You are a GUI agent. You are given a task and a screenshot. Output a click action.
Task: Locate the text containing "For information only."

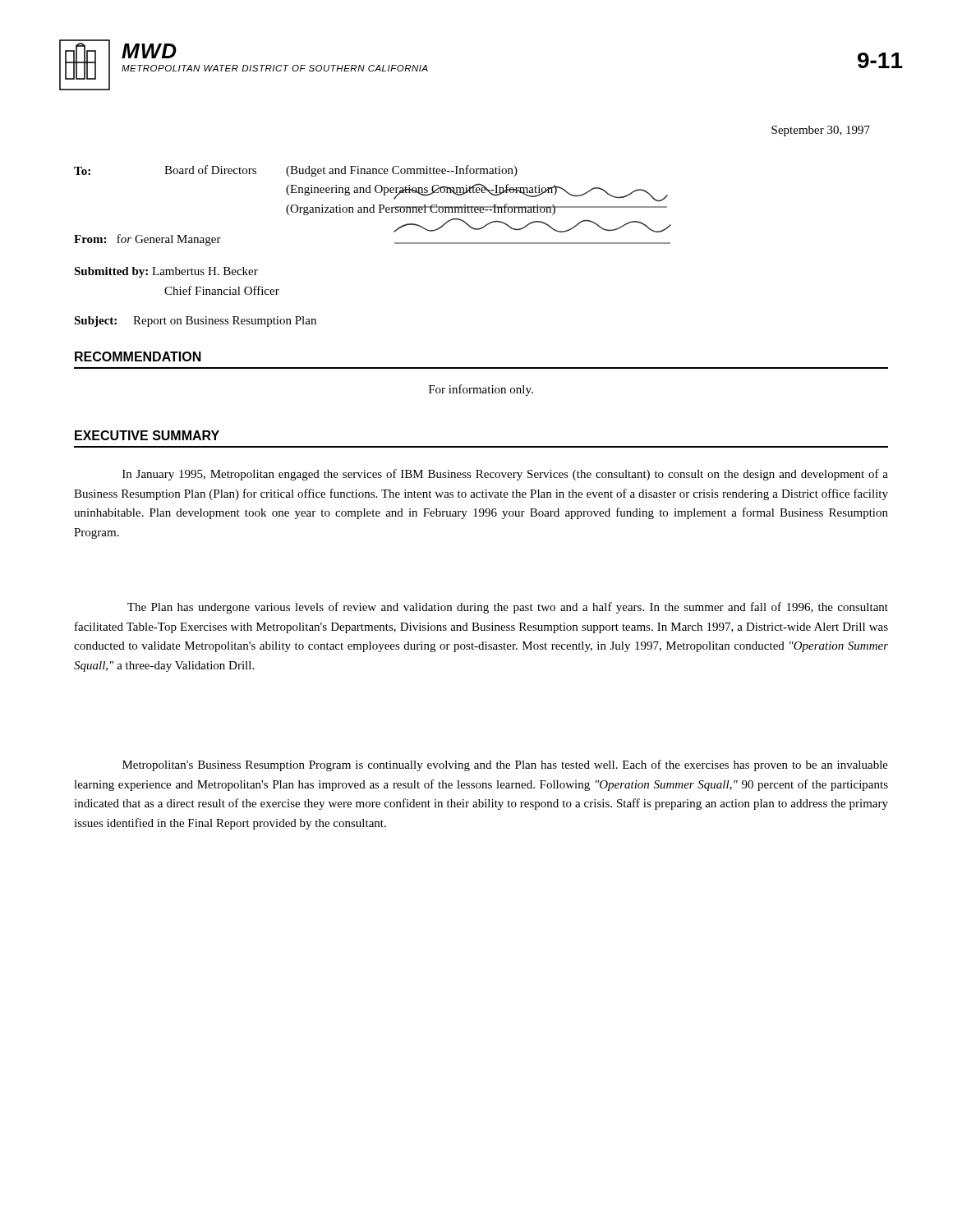[x=481, y=389]
